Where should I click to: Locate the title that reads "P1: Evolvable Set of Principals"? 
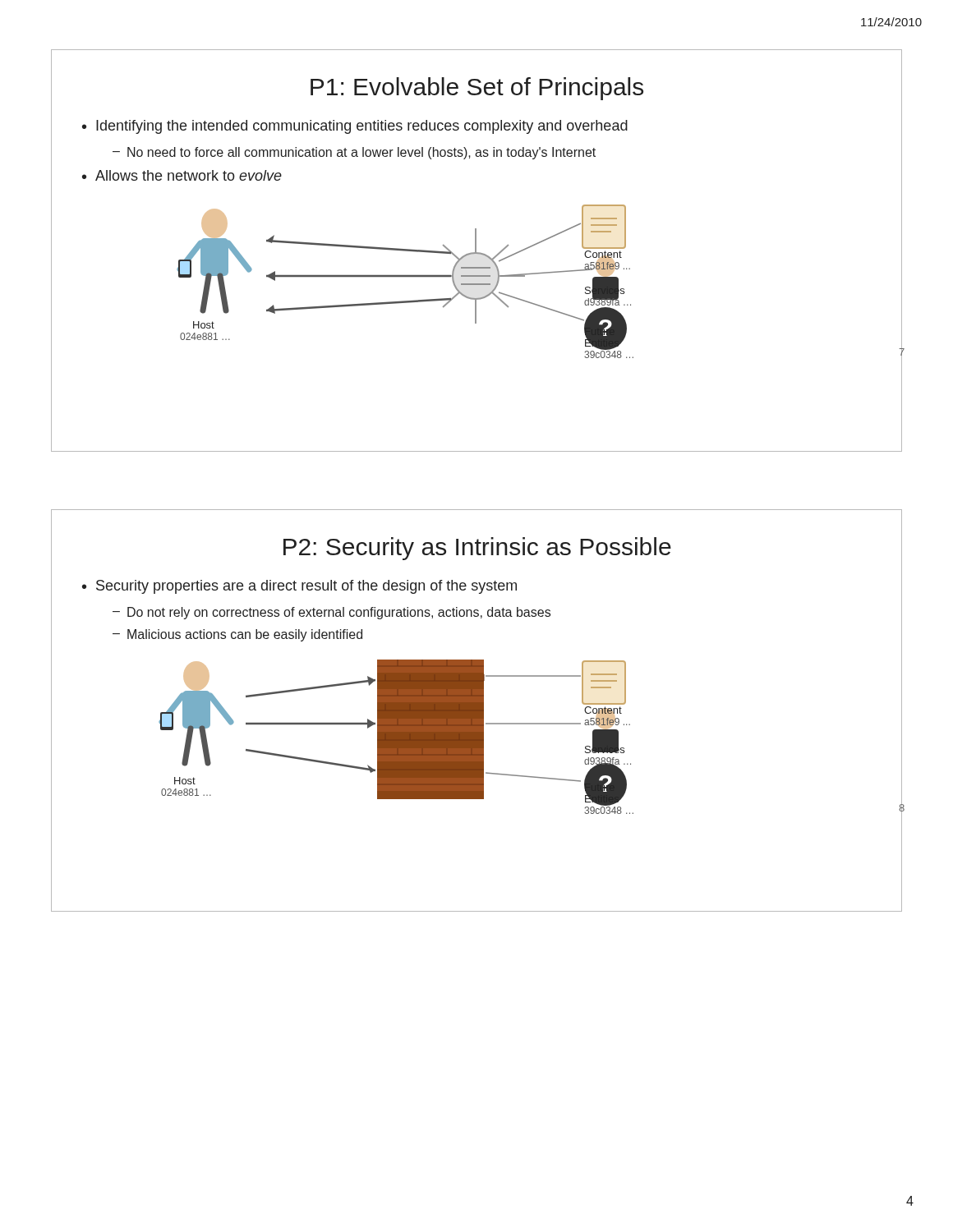click(476, 87)
